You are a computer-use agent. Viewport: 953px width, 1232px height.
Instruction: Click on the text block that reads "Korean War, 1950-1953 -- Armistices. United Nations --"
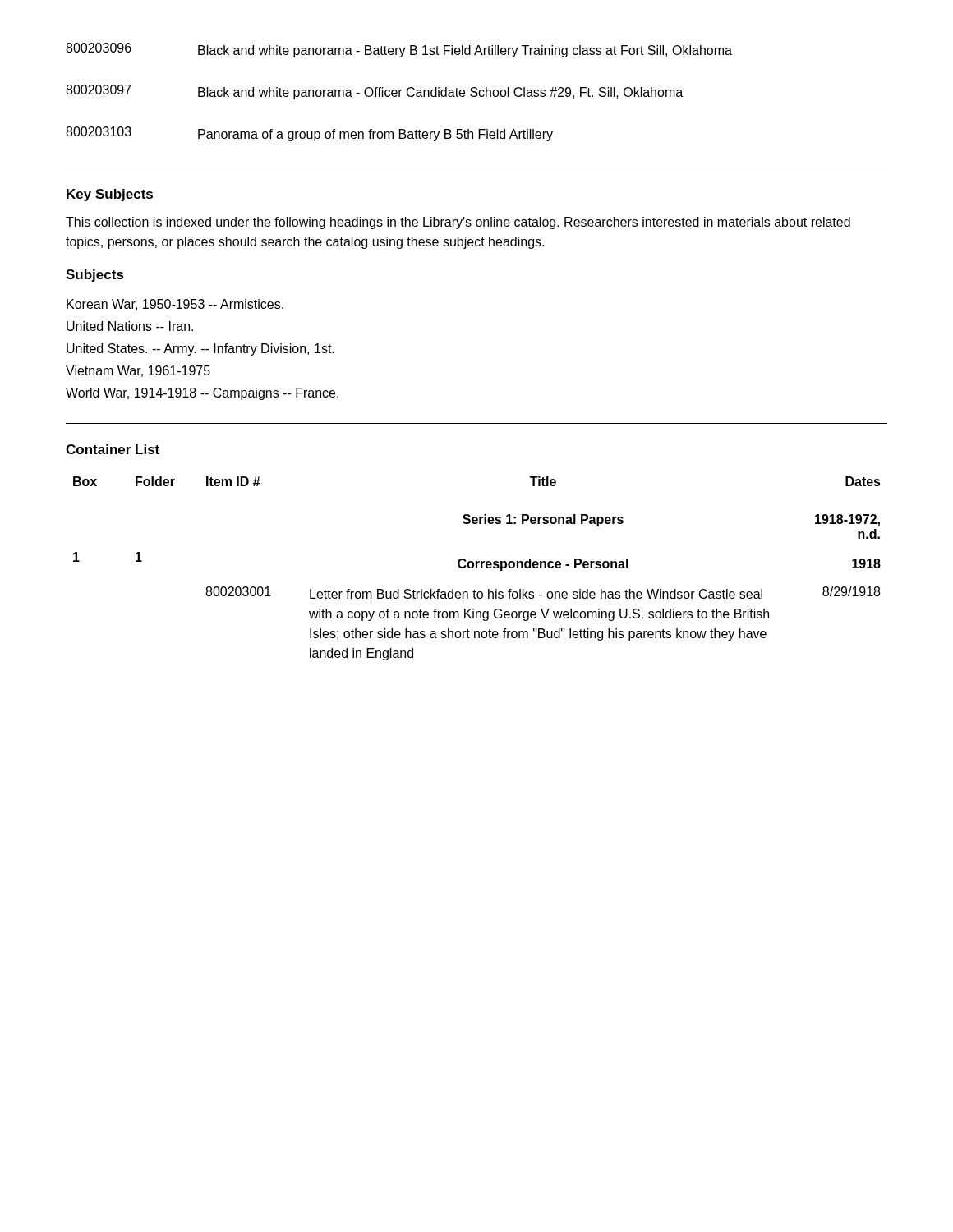(203, 349)
